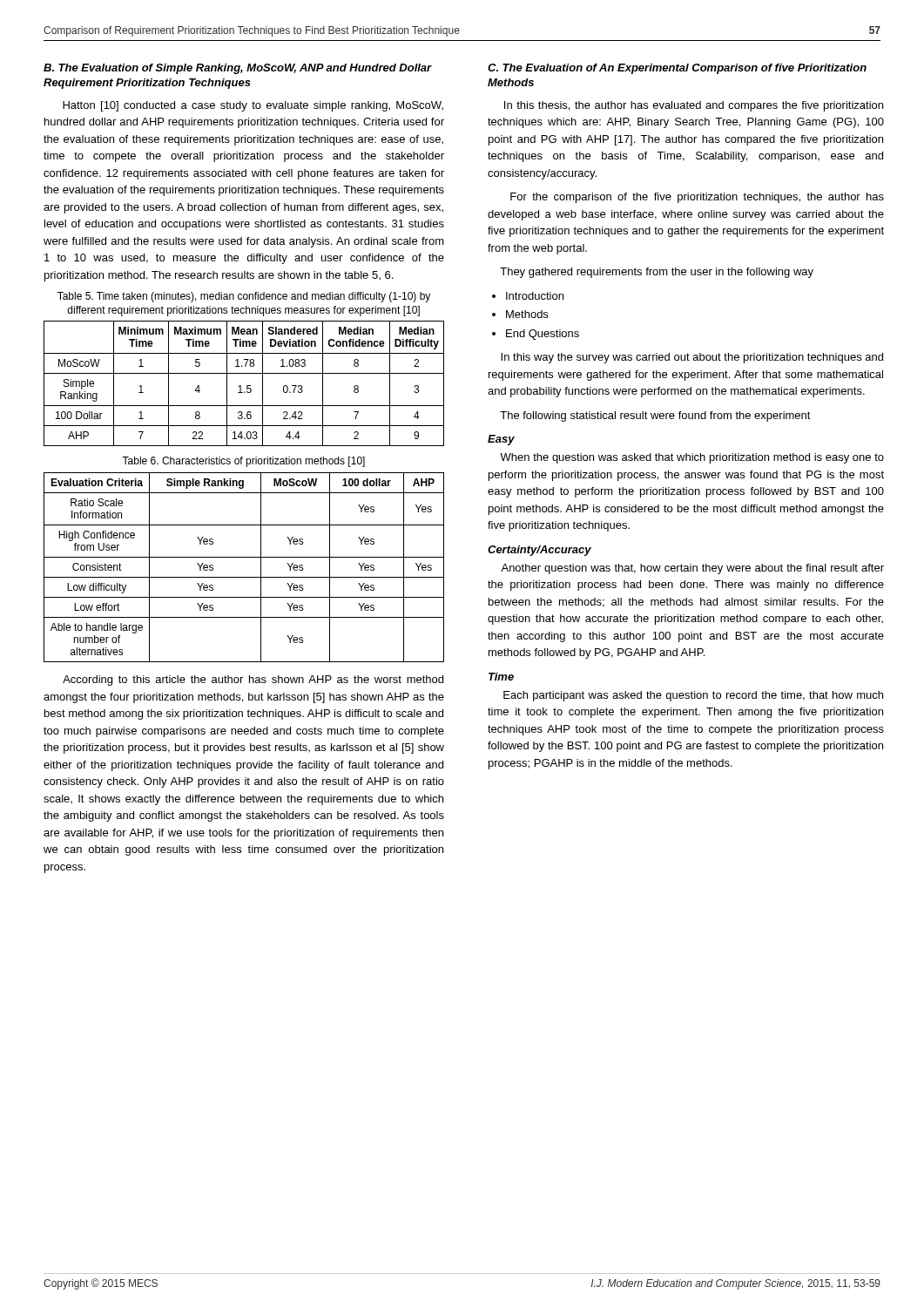Find the text block containing "They gathered requirements from the user in"
Screen dimensions: 1307x924
pyautogui.click(x=651, y=272)
